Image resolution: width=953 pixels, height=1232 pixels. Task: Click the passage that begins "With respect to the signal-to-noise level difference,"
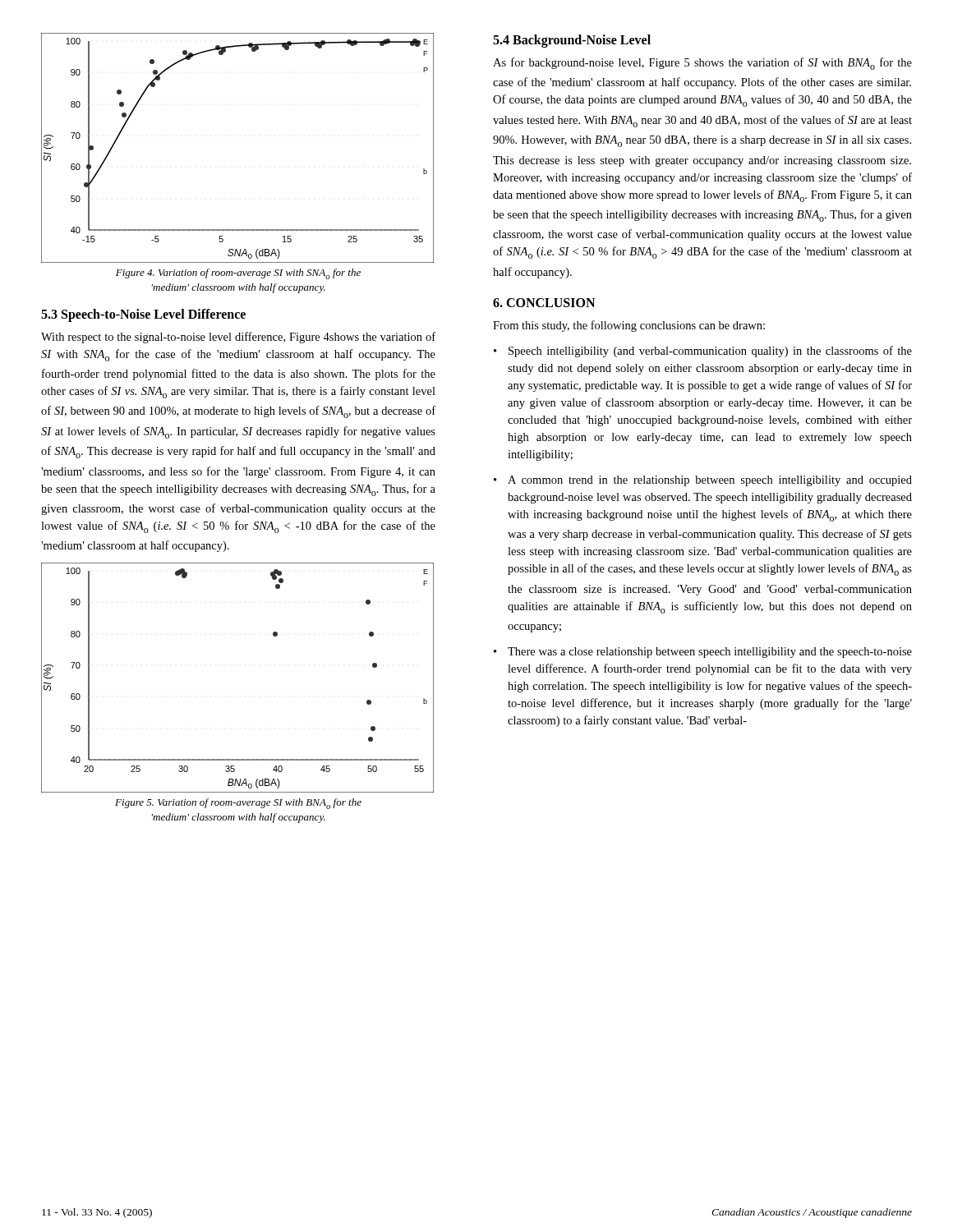pyautogui.click(x=238, y=441)
